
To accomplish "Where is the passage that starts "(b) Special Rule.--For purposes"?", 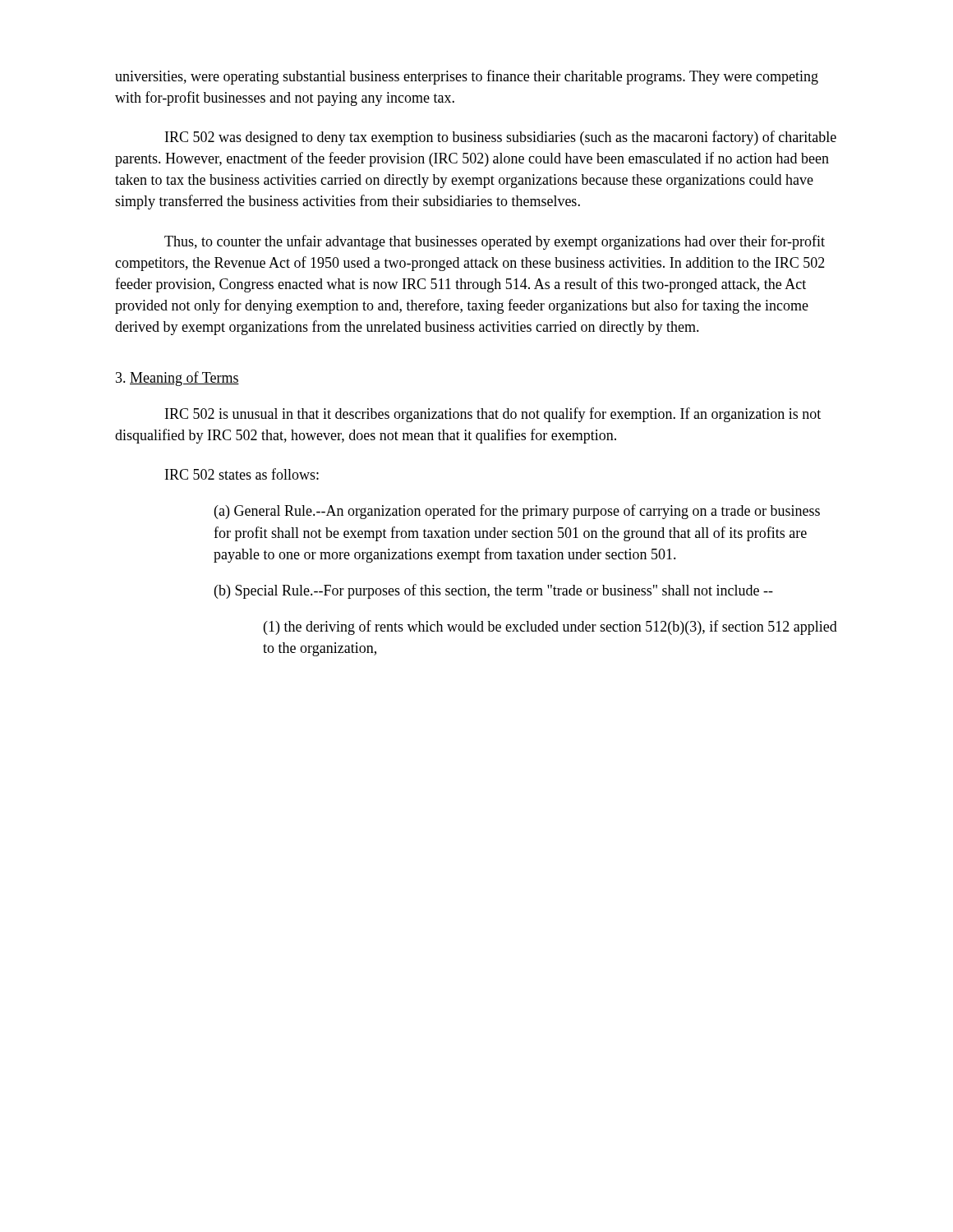I will (493, 590).
